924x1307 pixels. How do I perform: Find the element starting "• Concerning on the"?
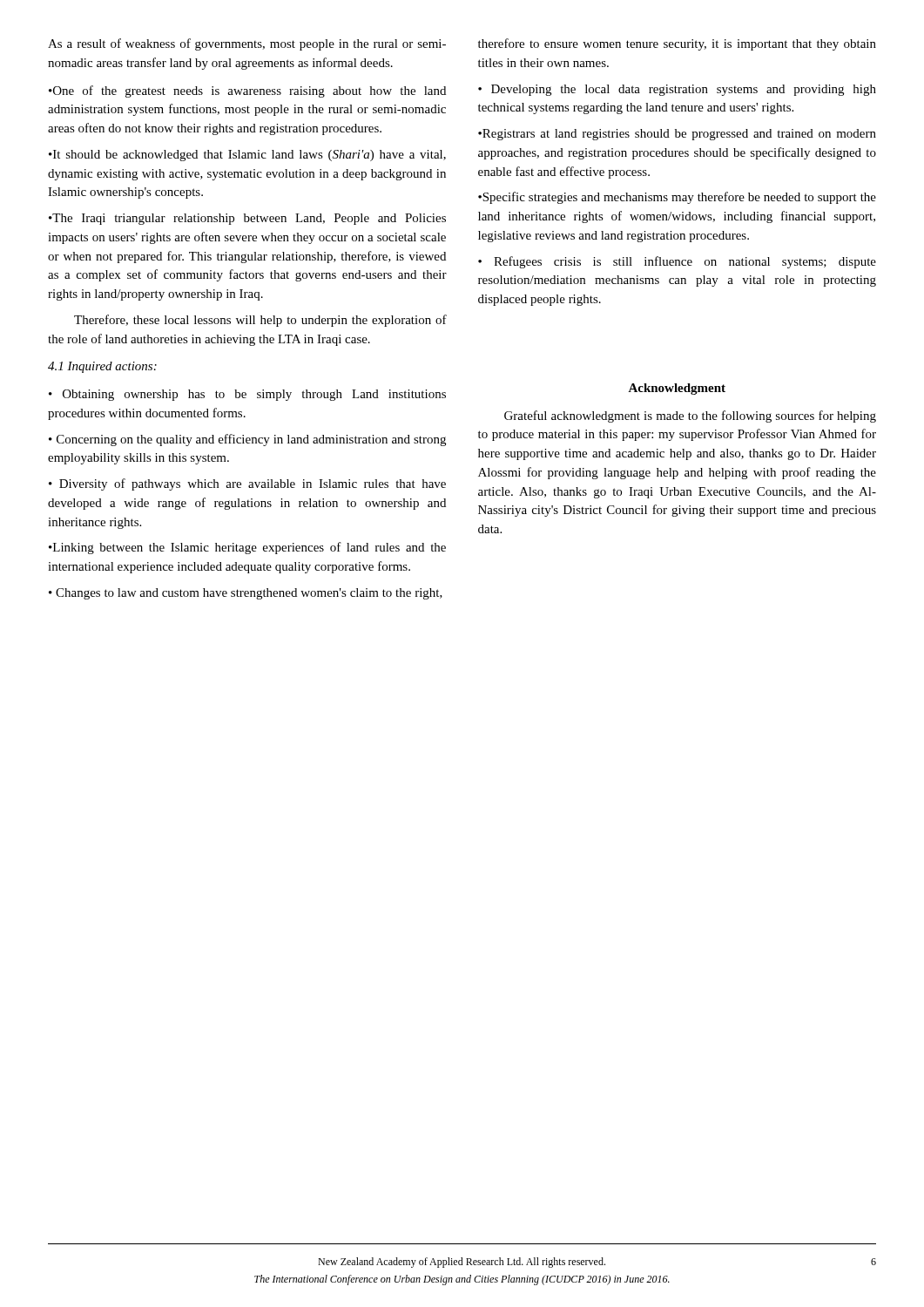point(247,449)
